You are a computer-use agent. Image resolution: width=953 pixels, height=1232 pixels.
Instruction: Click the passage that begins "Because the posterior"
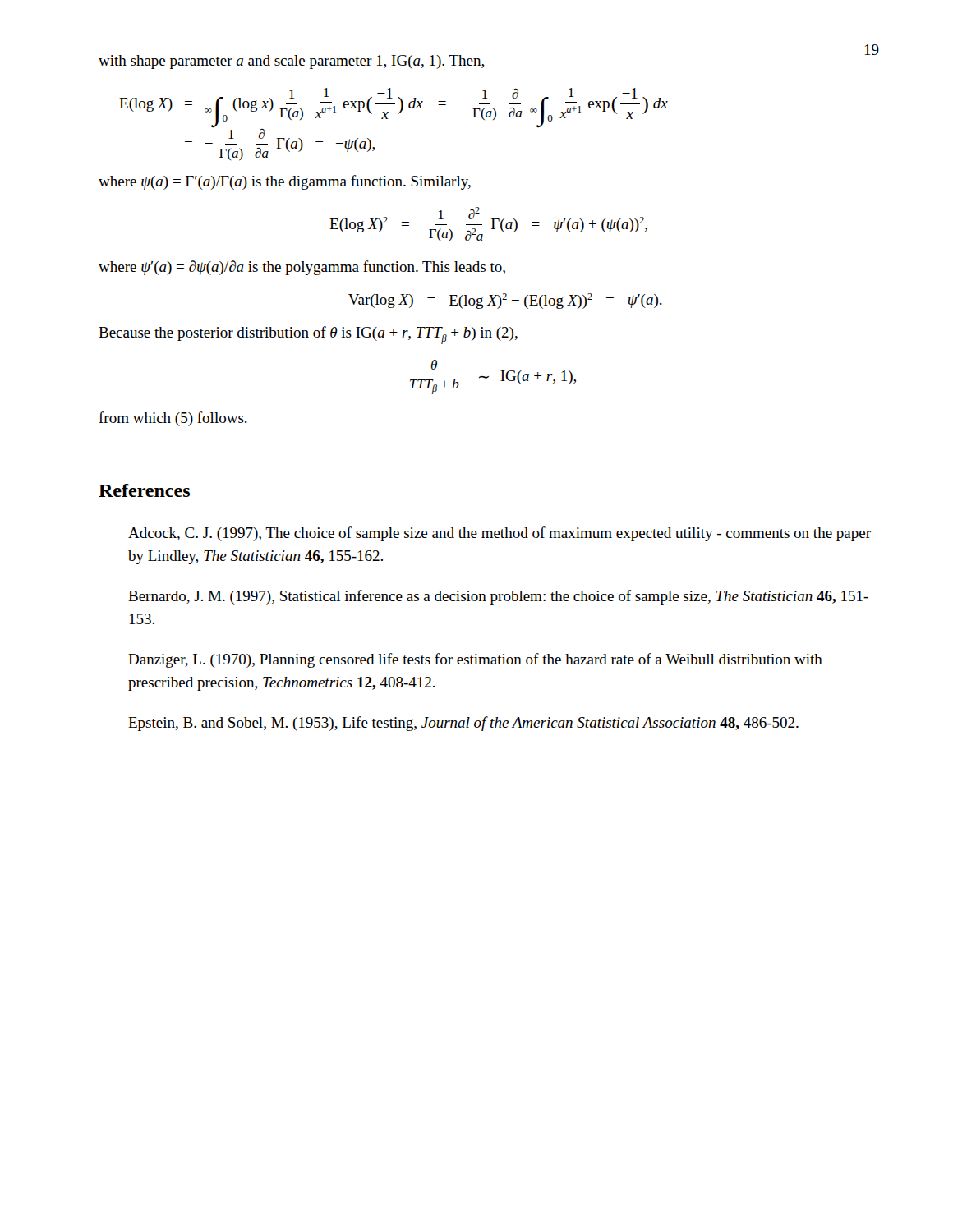[x=308, y=334]
